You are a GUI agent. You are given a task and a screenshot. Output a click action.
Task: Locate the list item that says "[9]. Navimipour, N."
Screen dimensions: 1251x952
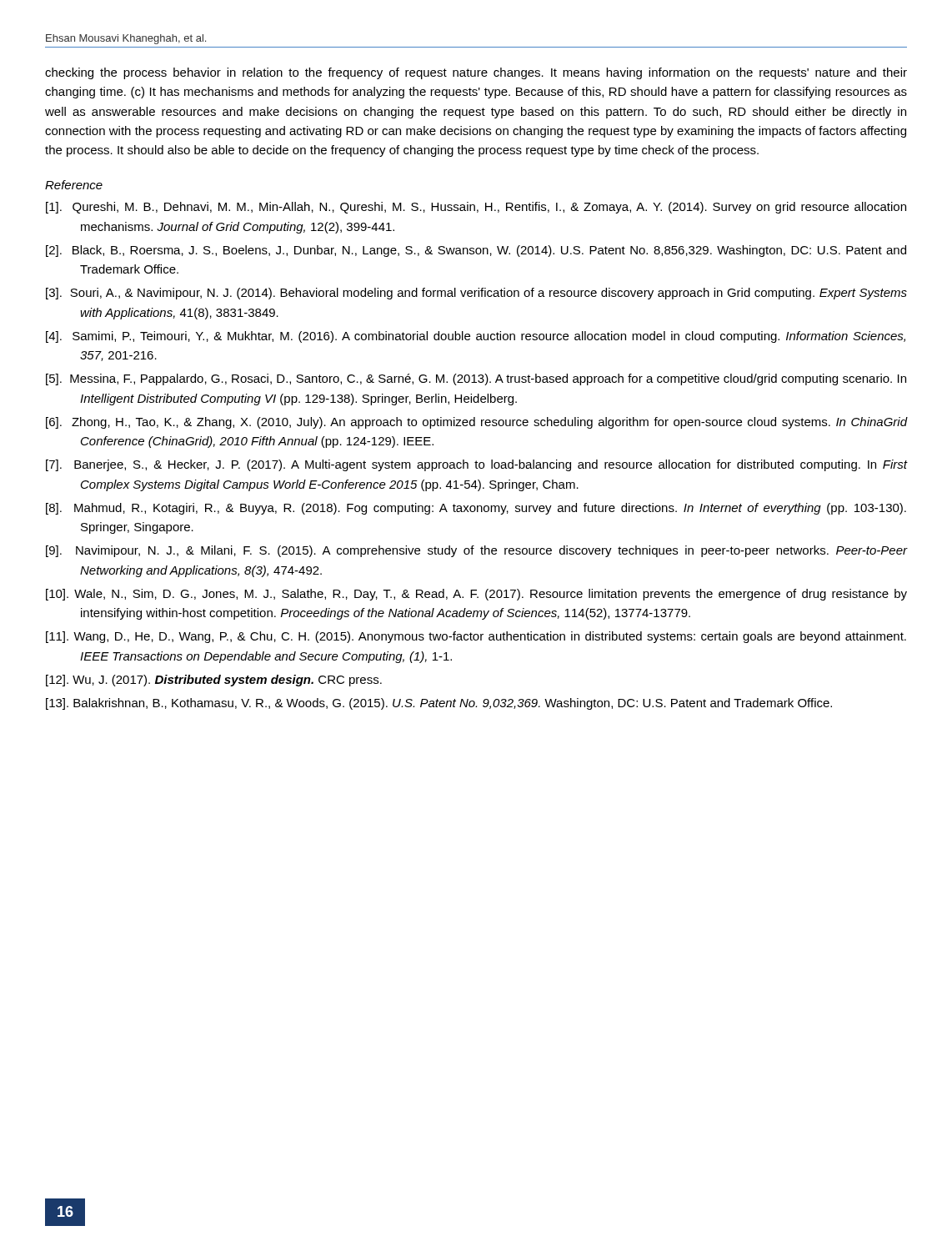coord(476,560)
